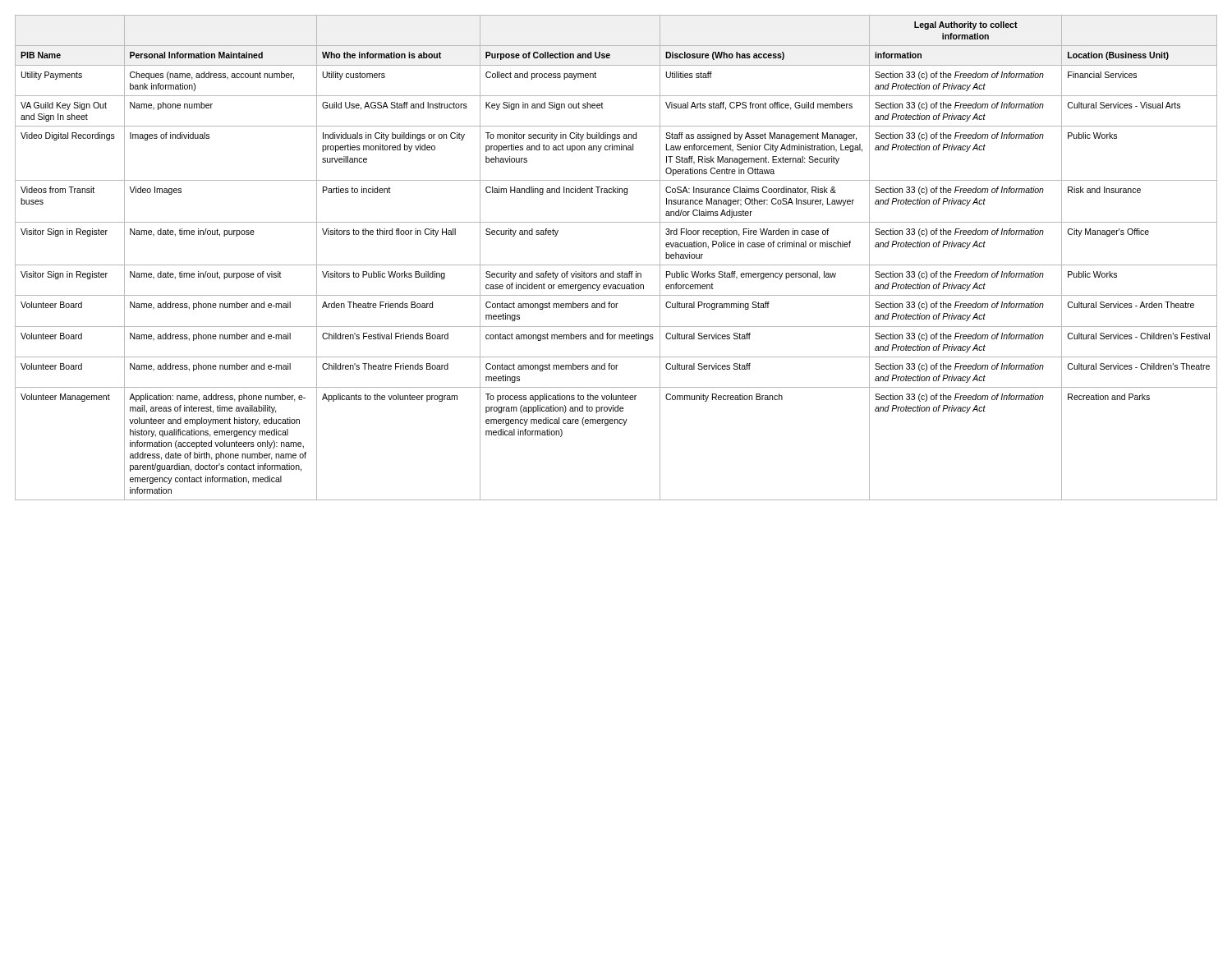The height and width of the screenshot is (953, 1232).
Task: Locate a table
Action: (616, 258)
